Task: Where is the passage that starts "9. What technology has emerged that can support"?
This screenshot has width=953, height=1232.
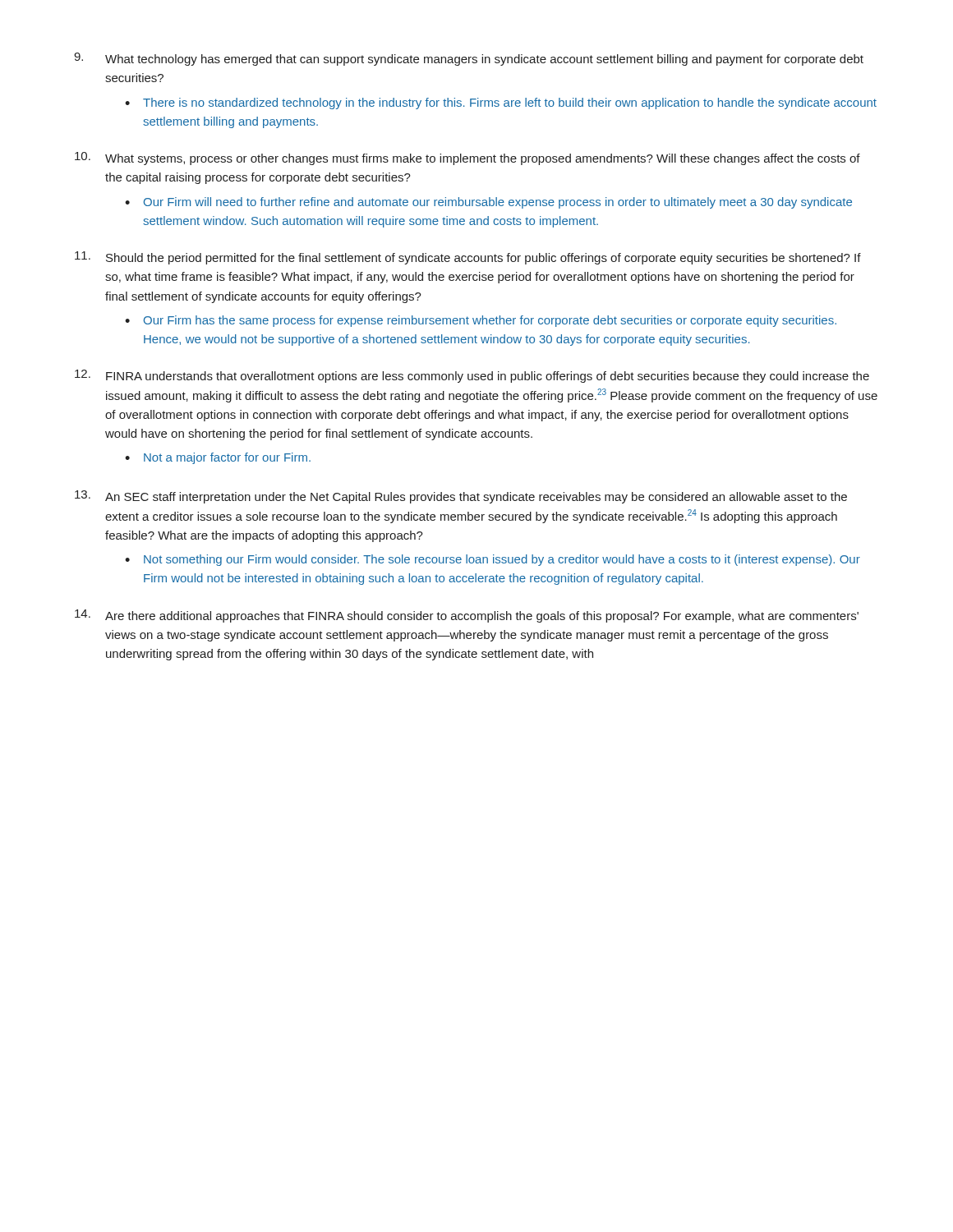Action: 476,68
